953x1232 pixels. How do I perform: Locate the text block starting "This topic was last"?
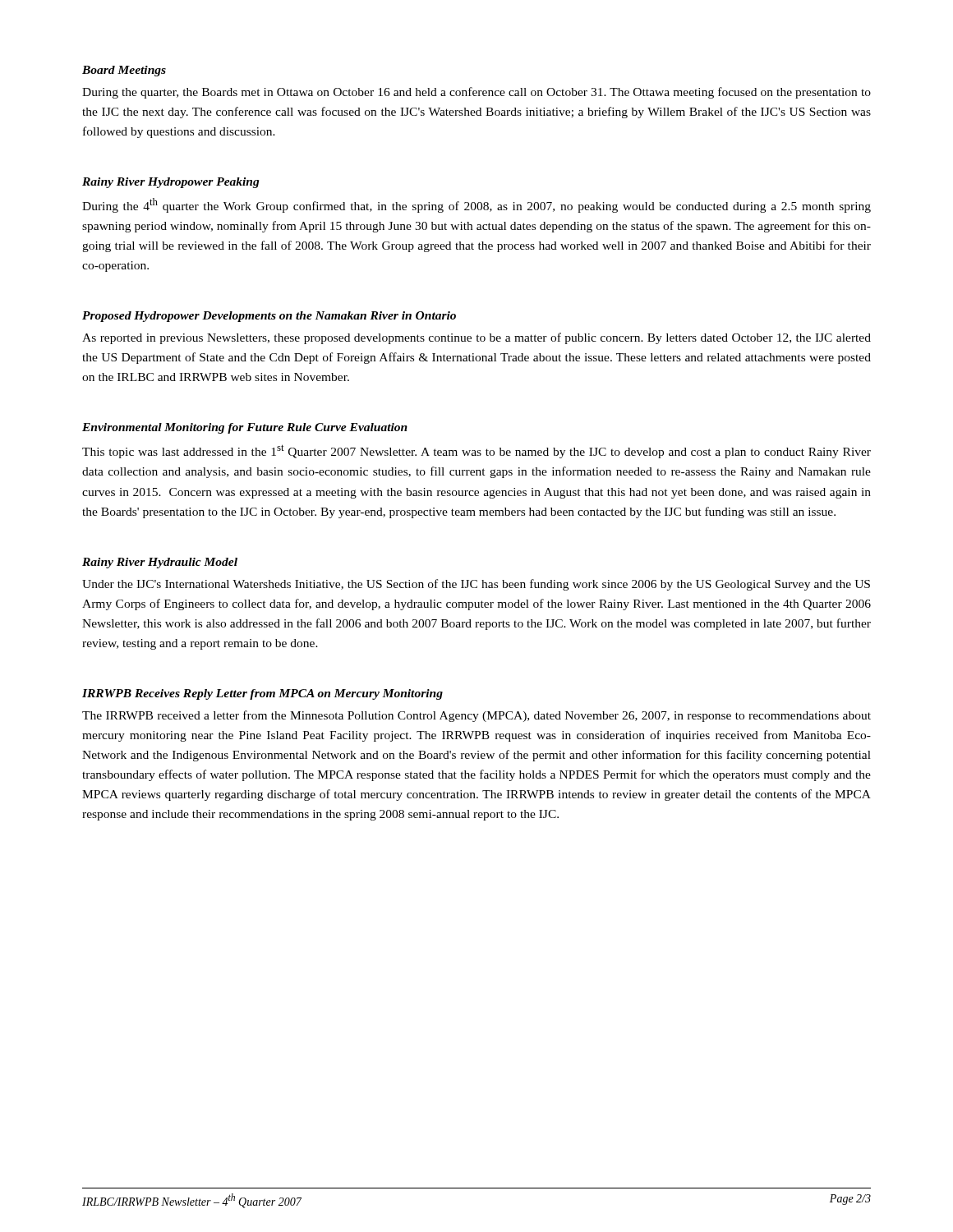(476, 480)
